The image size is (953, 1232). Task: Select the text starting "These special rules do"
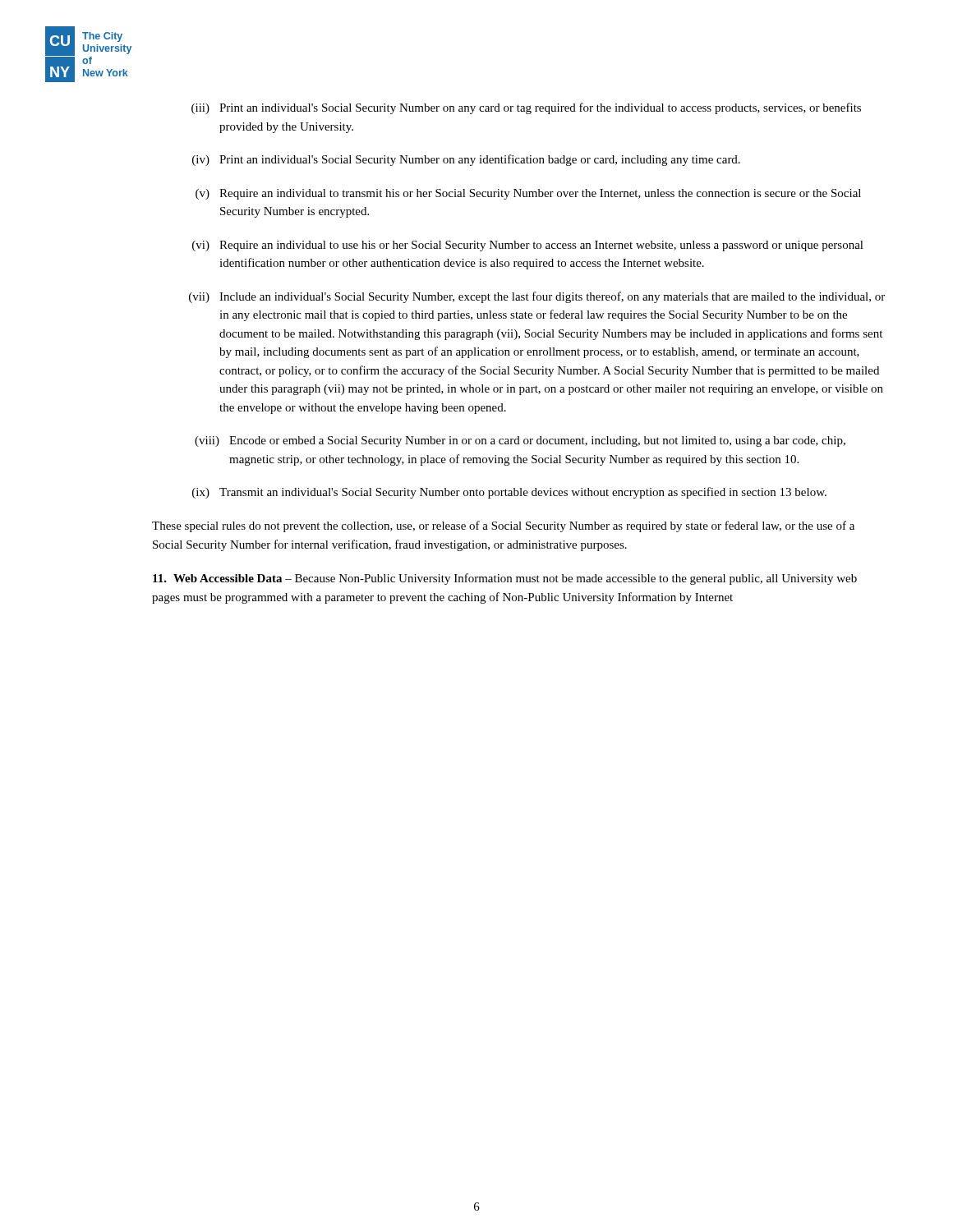pos(503,535)
